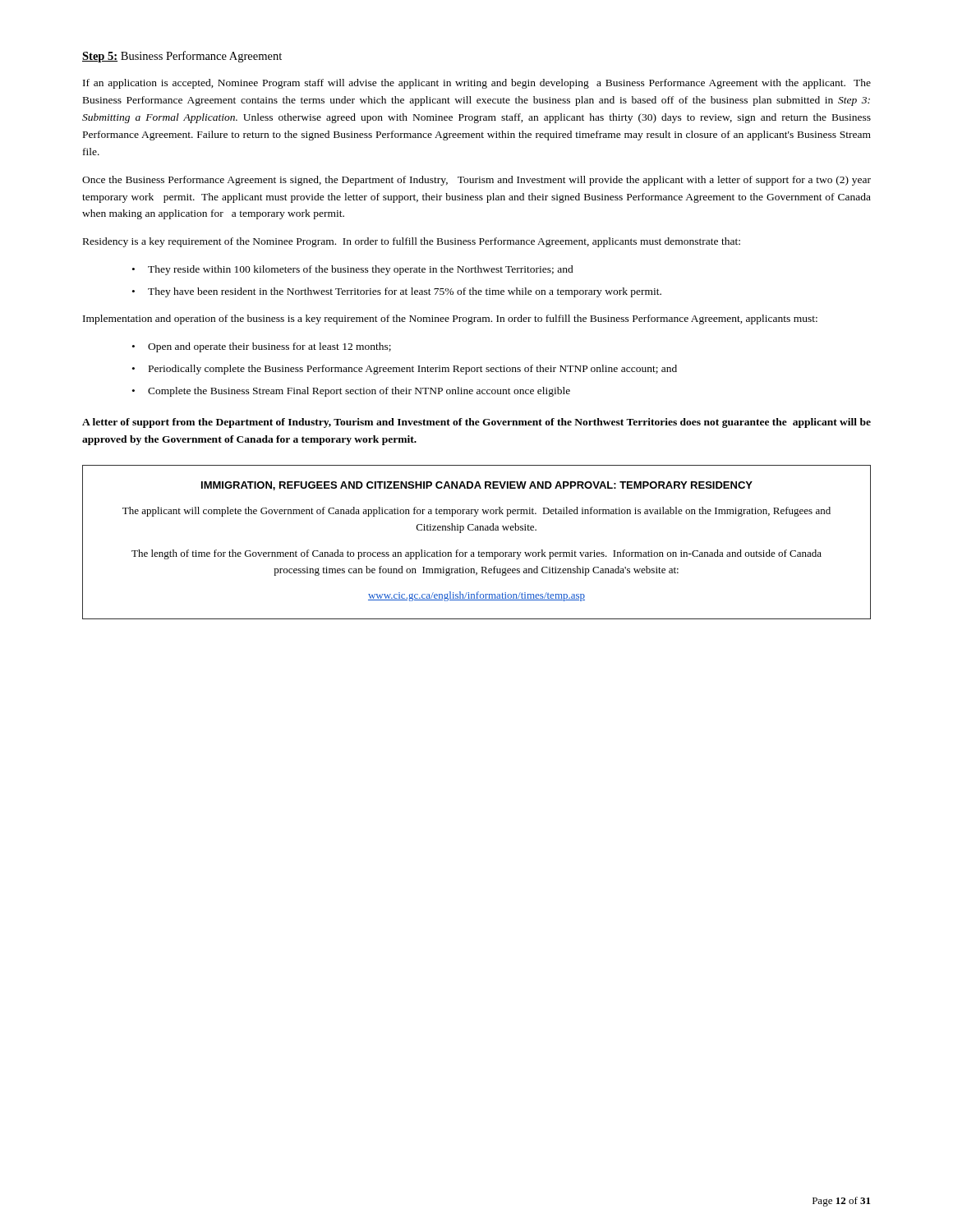Click the passage that begins "The length of time for"
The width and height of the screenshot is (953, 1232).
(476, 562)
